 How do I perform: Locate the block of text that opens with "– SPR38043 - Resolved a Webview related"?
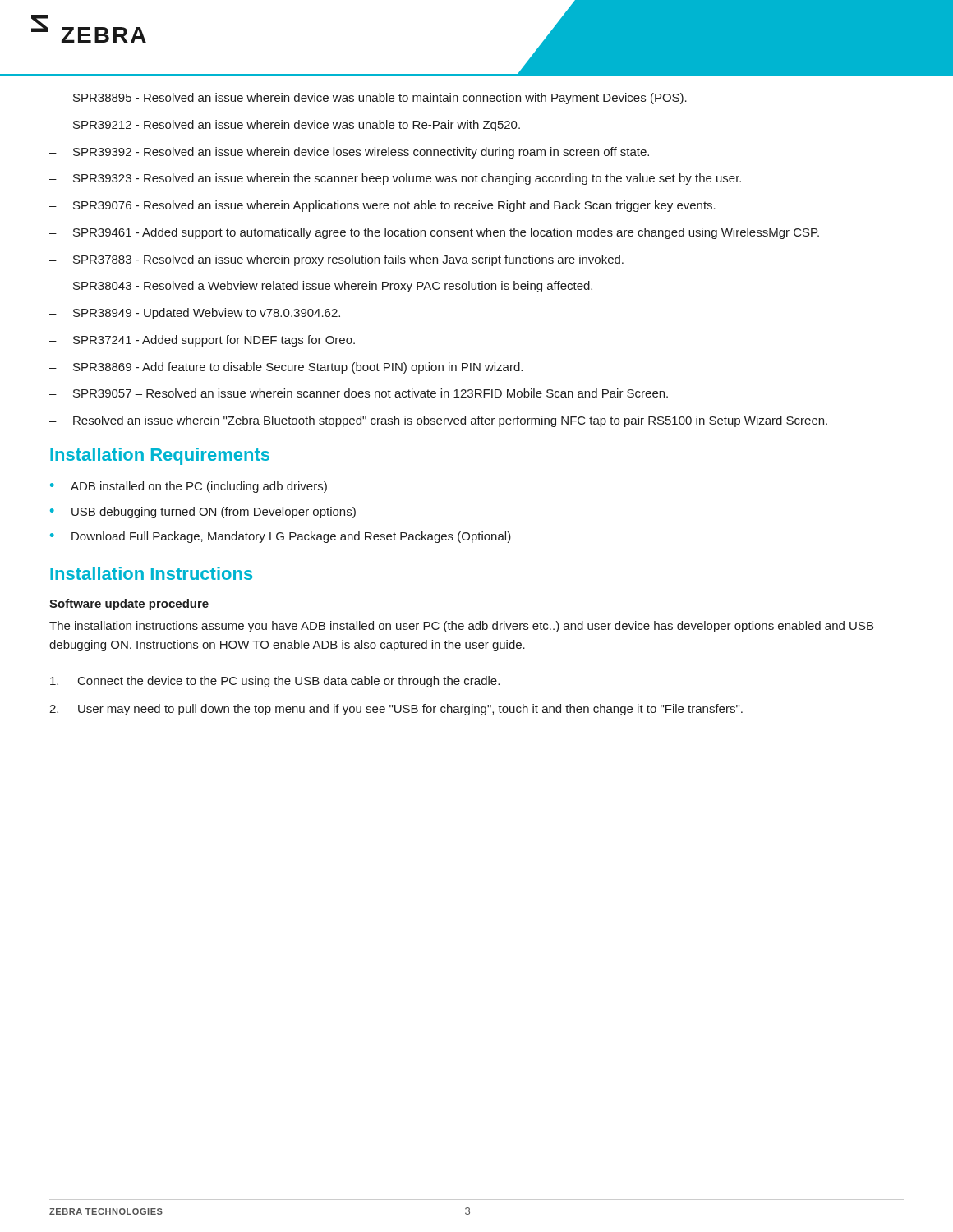(x=321, y=286)
